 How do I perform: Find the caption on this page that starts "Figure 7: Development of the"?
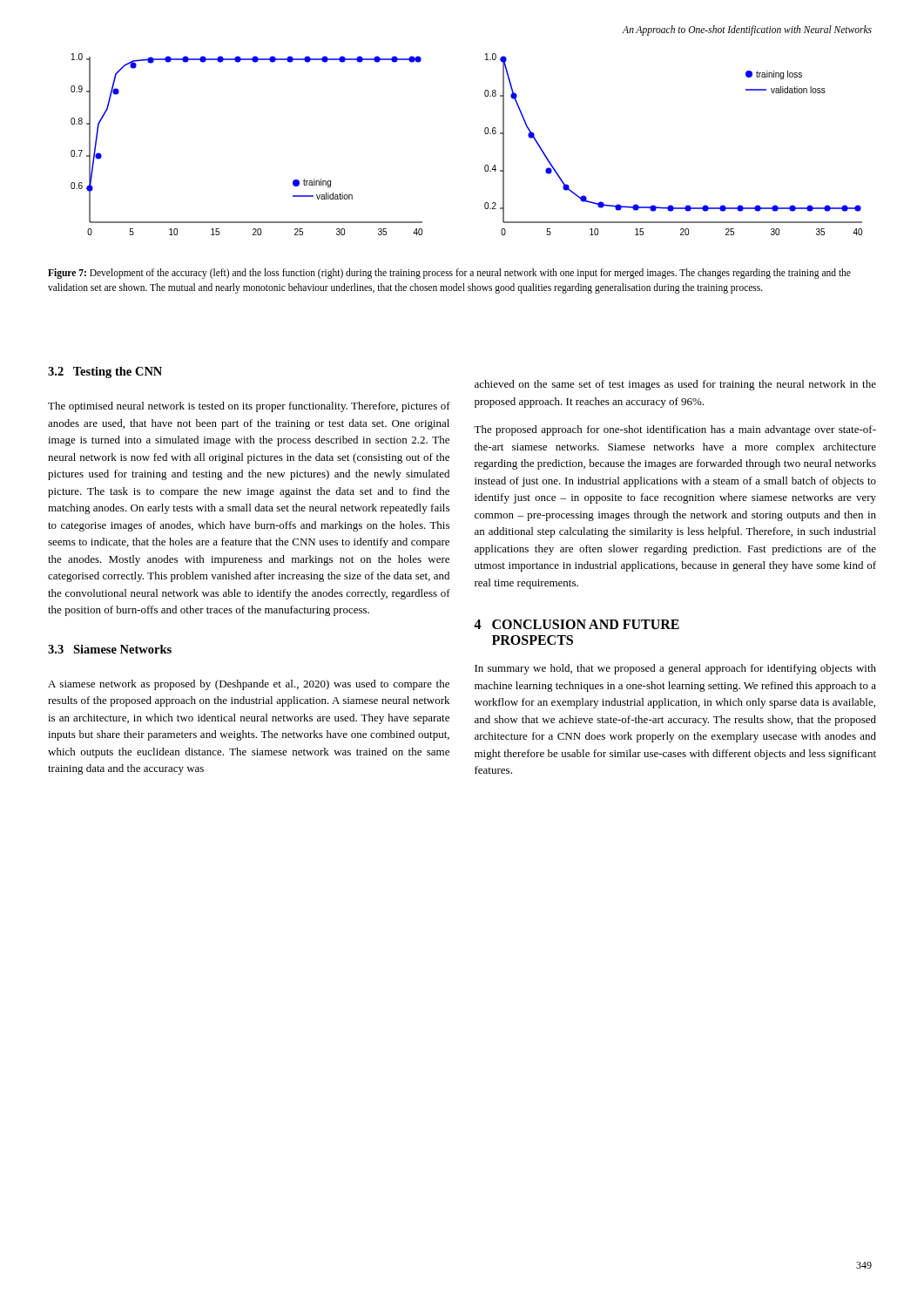tap(449, 280)
